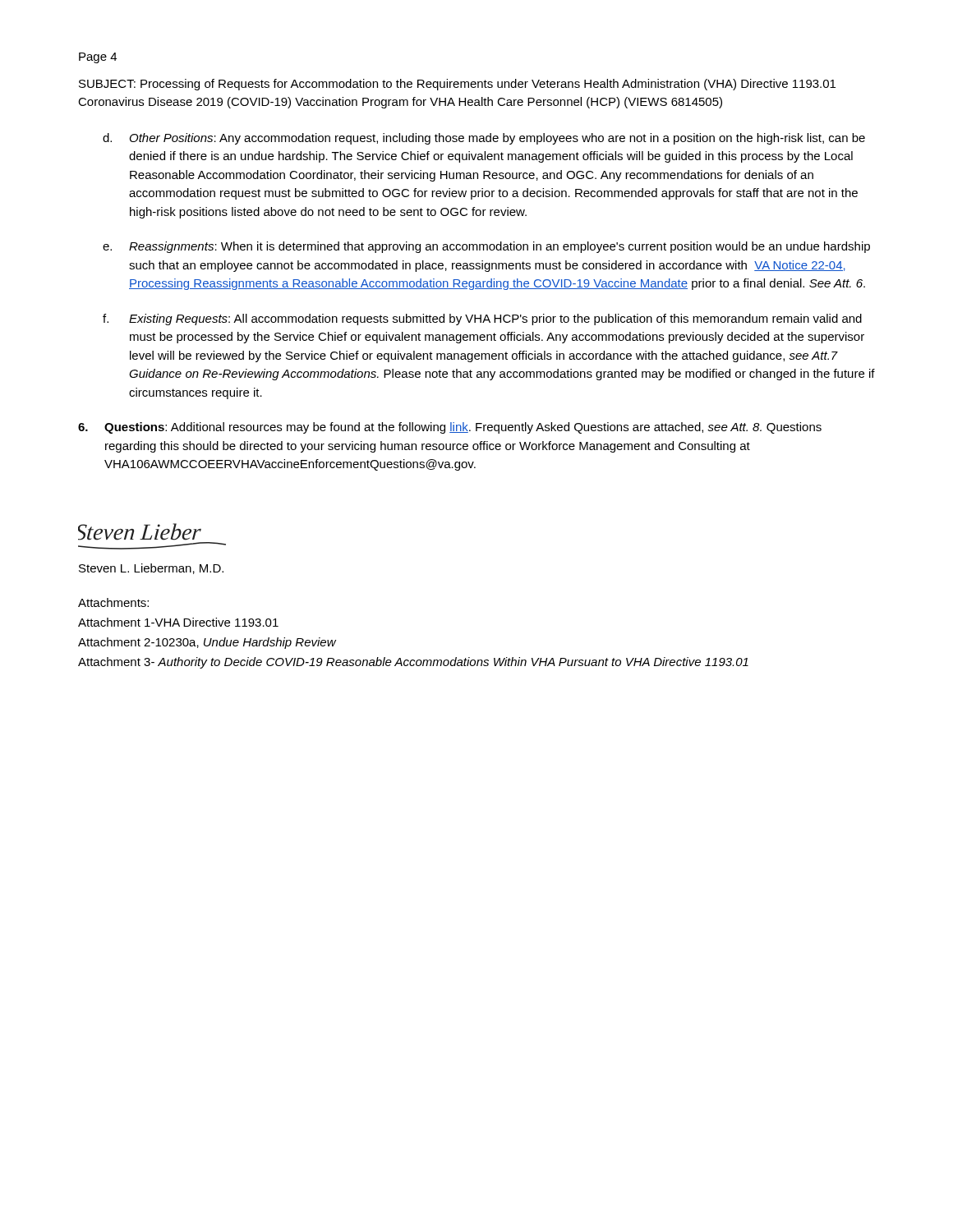Point to the element starting "6. Questions: Additional resources may be found"
This screenshot has width=953, height=1232.
pyautogui.click(x=476, y=446)
